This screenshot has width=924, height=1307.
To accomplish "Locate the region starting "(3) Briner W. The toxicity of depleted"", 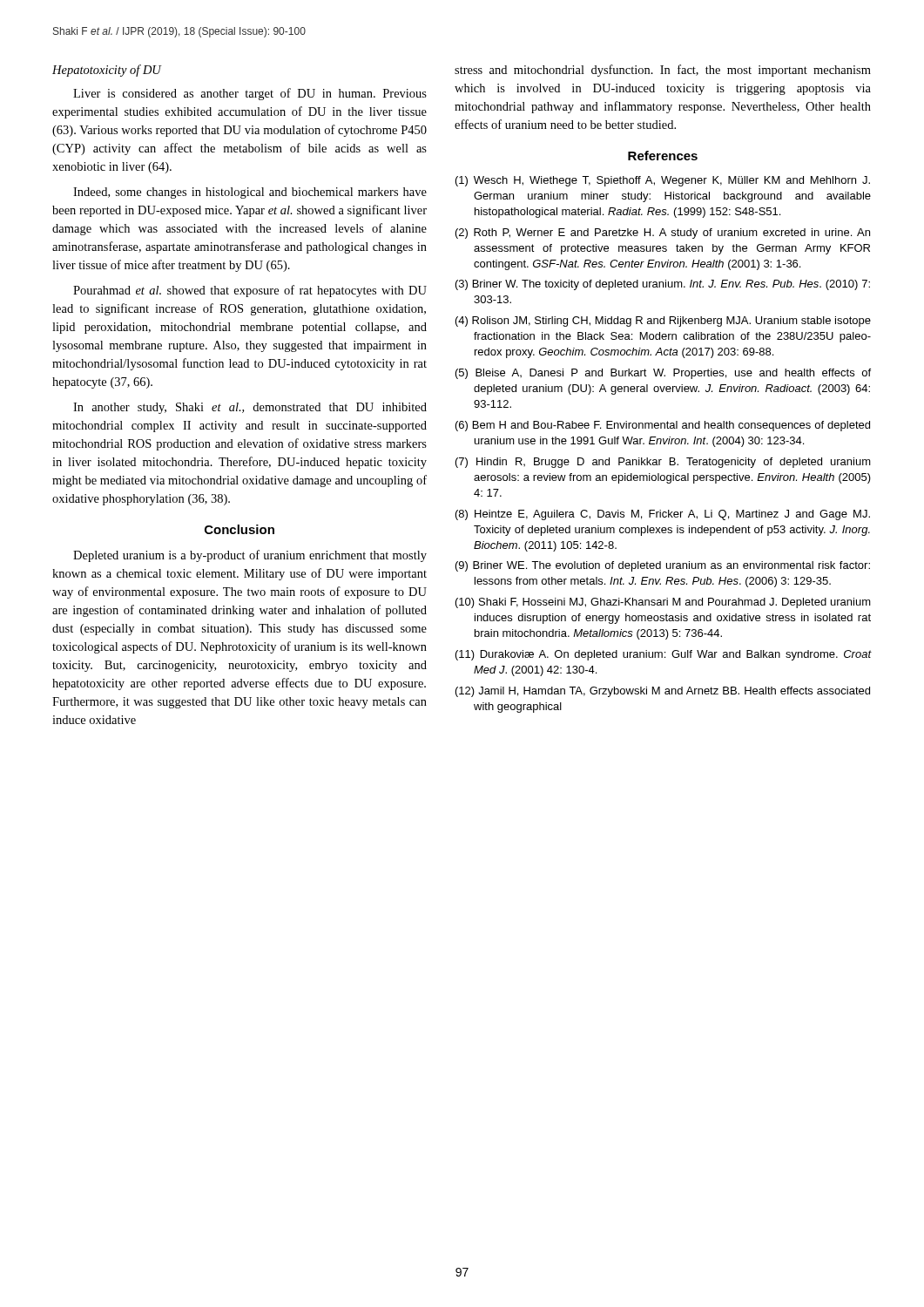I will [x=663, y=292].
